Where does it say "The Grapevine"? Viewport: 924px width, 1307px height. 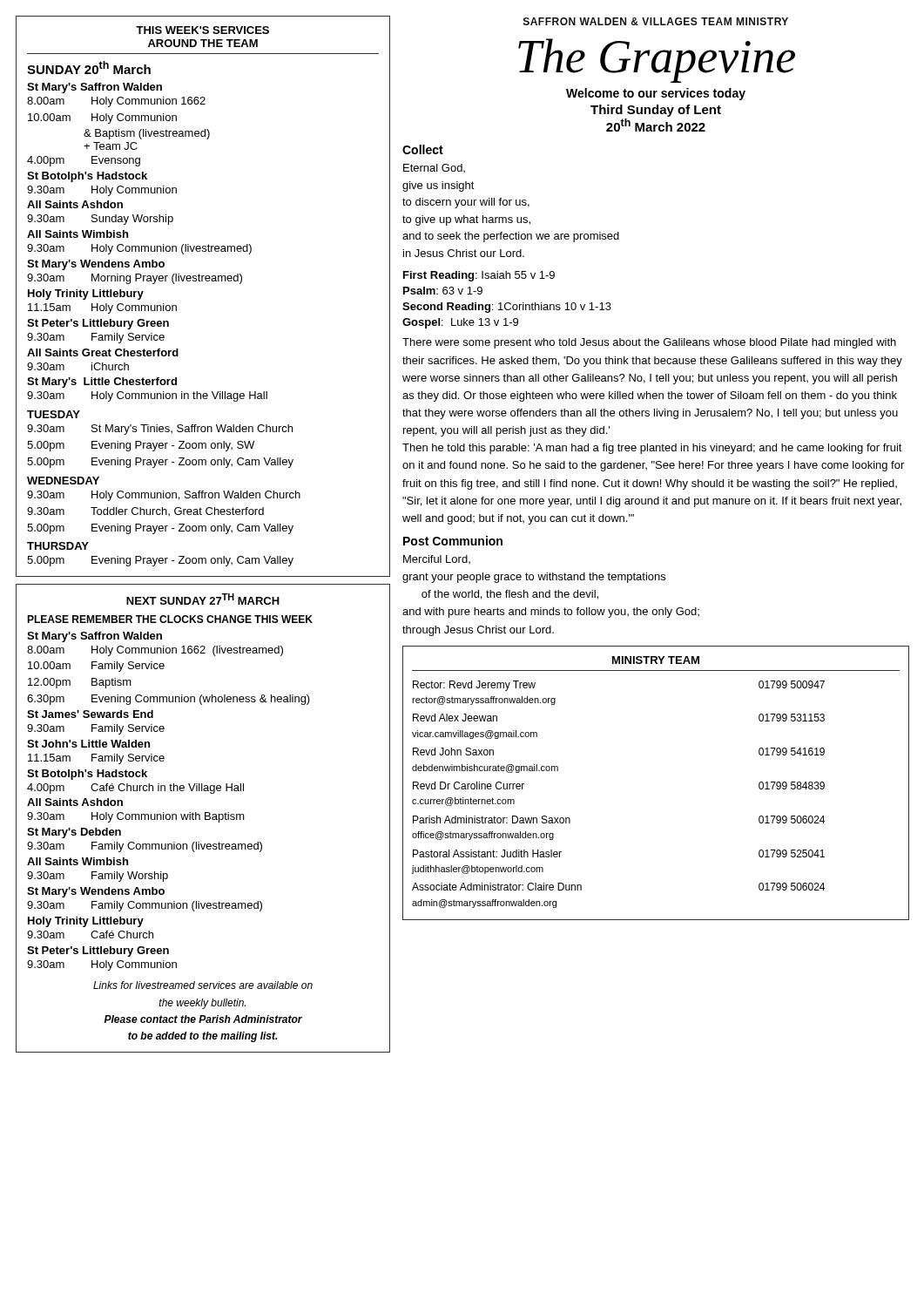pyautogui.click(x=656, y=57)
